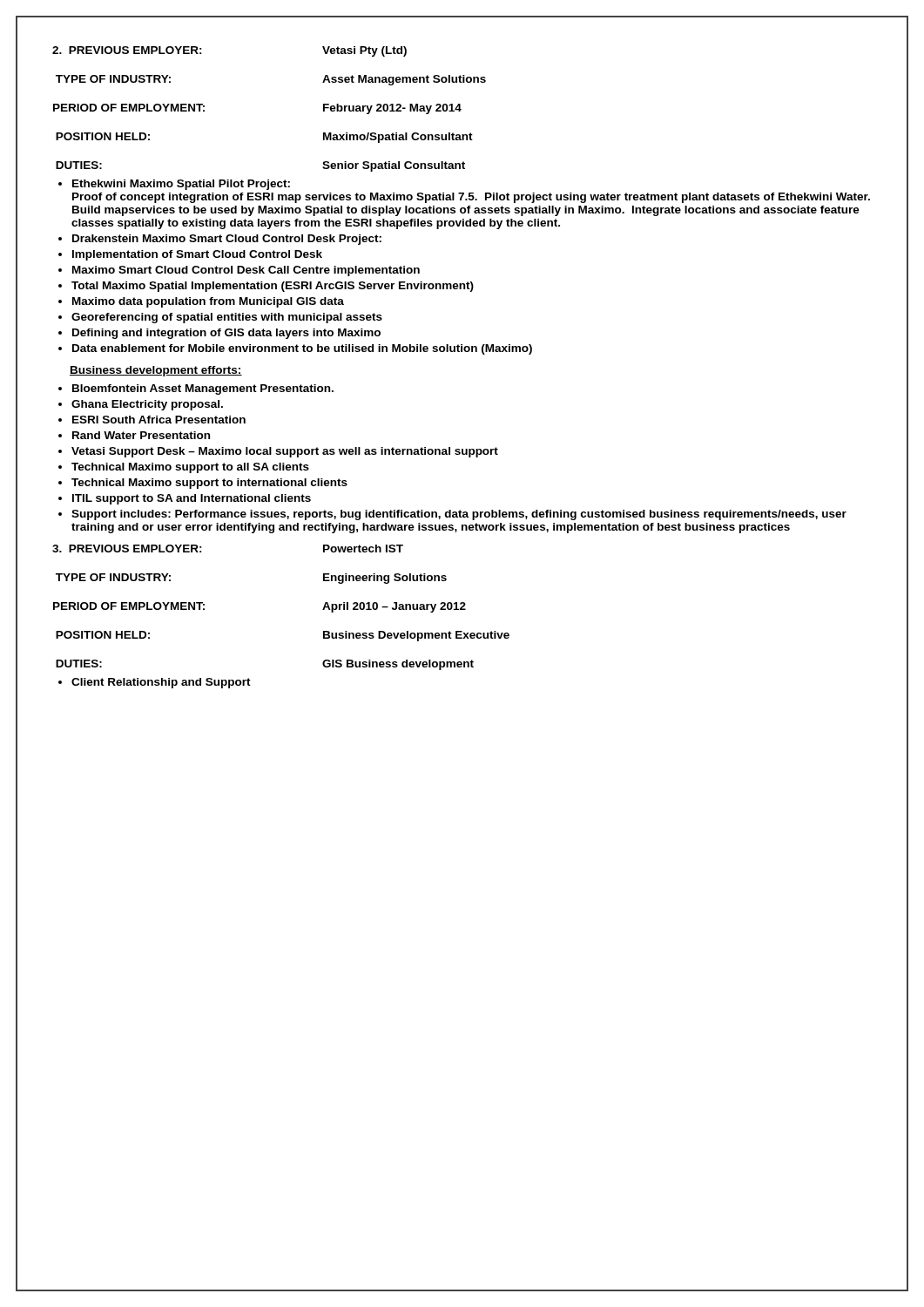Find the region starting "Implementation of Smart Cloud Control"
Image resolution: width=924 pixels, height=1307 pixels.
(x=197, y=254)
